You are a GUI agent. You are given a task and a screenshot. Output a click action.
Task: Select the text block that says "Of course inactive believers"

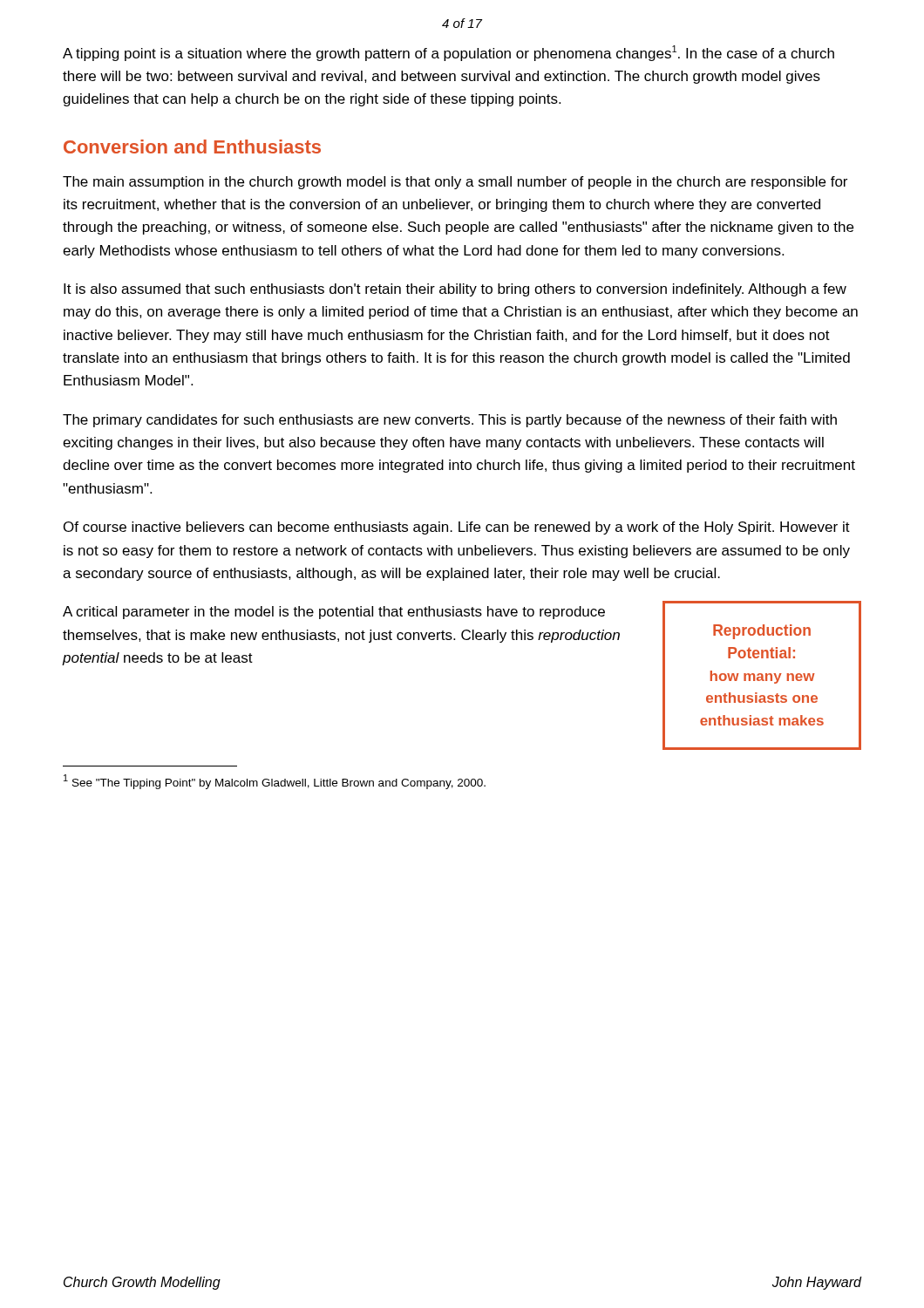click(456, 550)
